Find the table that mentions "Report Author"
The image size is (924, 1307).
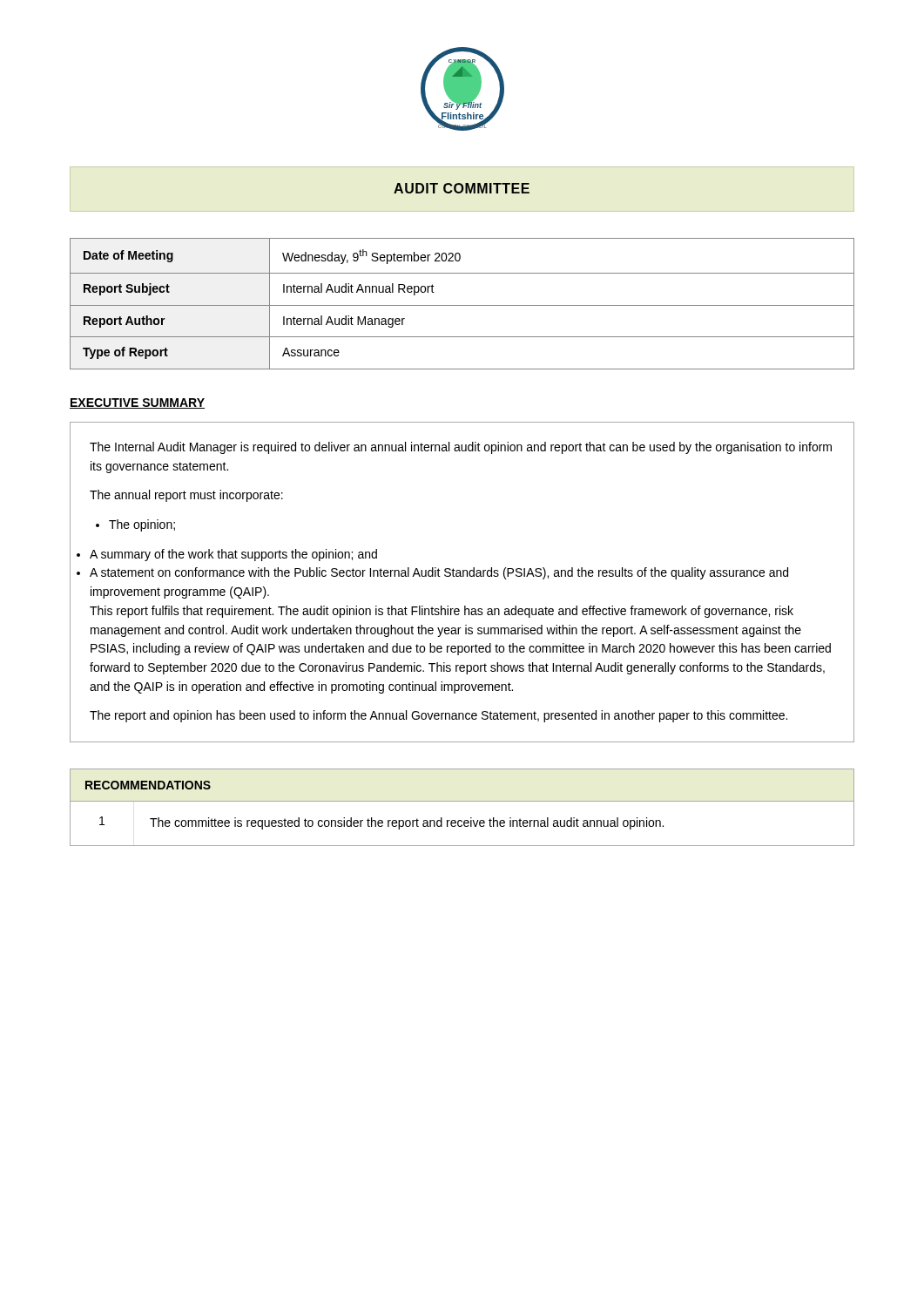coord(462,304)
